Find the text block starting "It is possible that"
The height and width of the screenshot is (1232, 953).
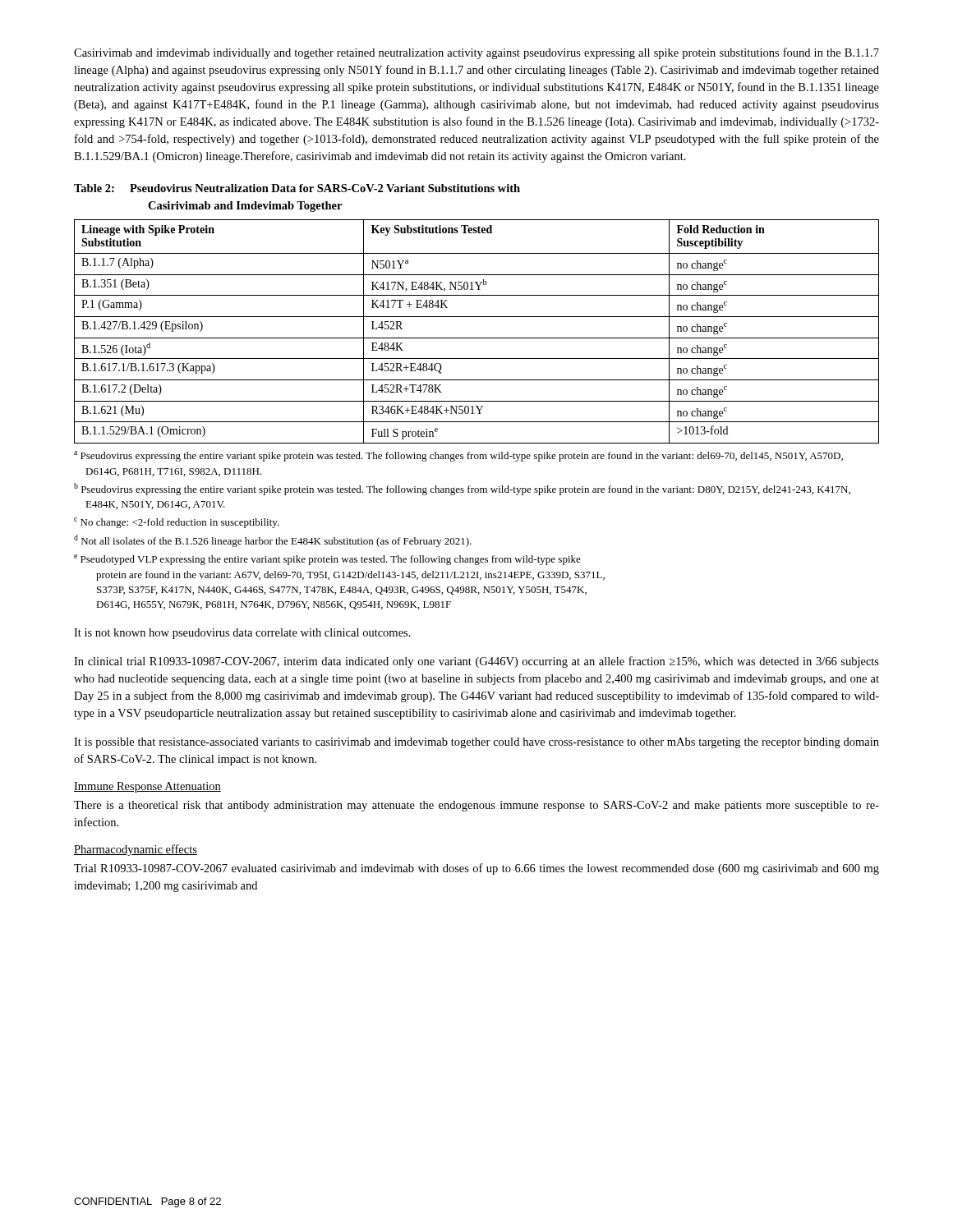[476, 750]
